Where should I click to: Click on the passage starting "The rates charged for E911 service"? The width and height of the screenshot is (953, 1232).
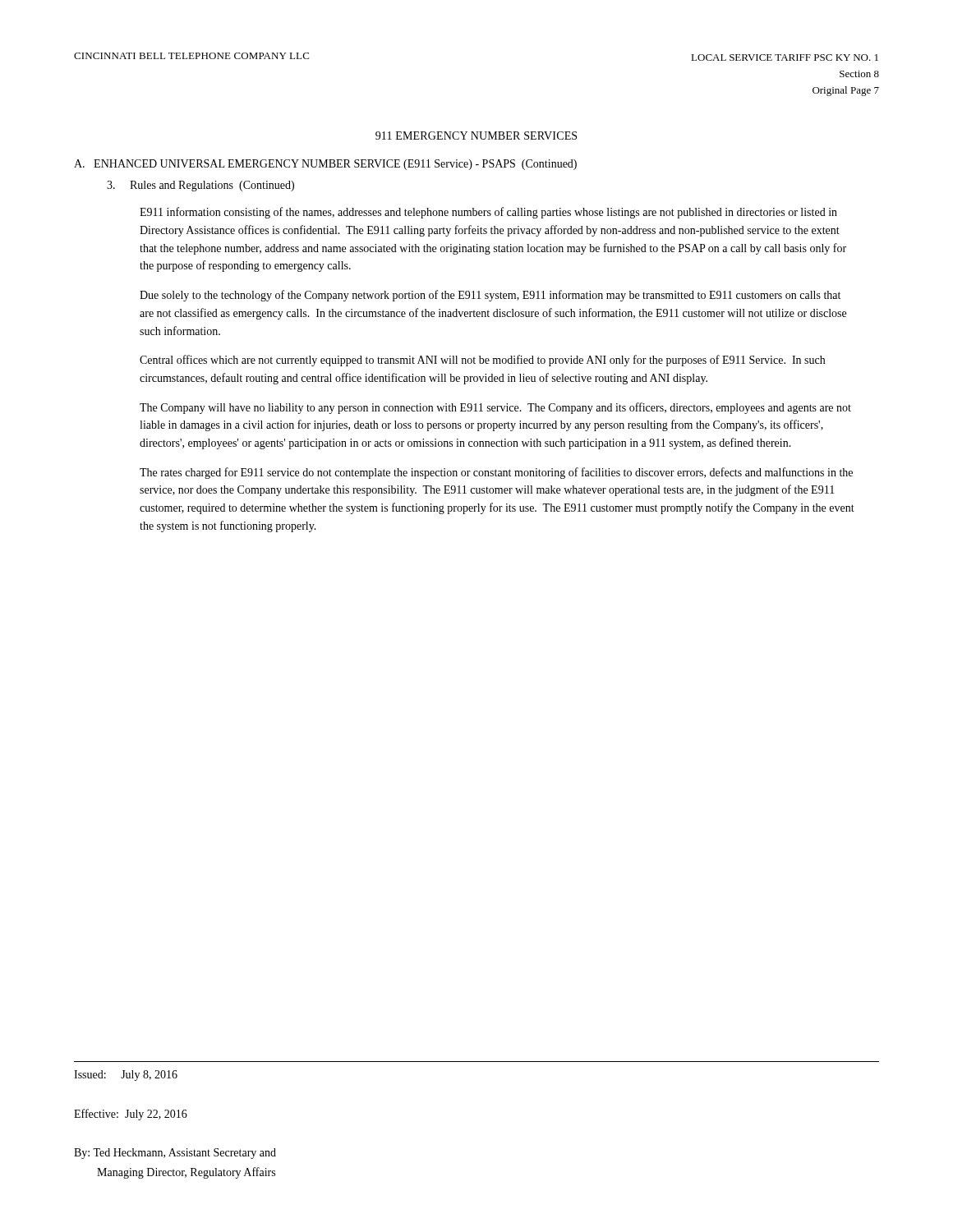click(497, 499)
